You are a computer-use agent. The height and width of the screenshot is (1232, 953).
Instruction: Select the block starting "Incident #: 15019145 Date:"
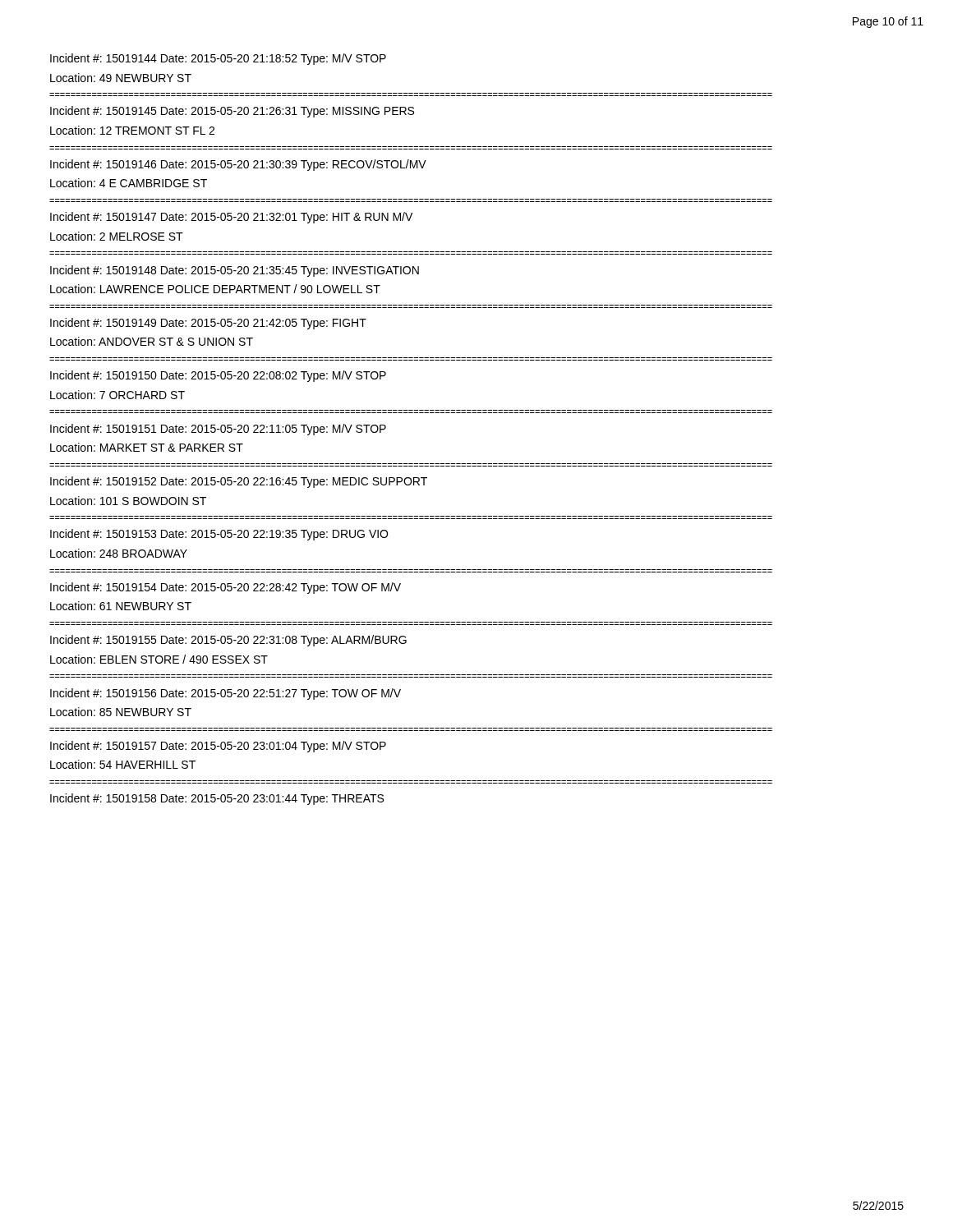232,112
